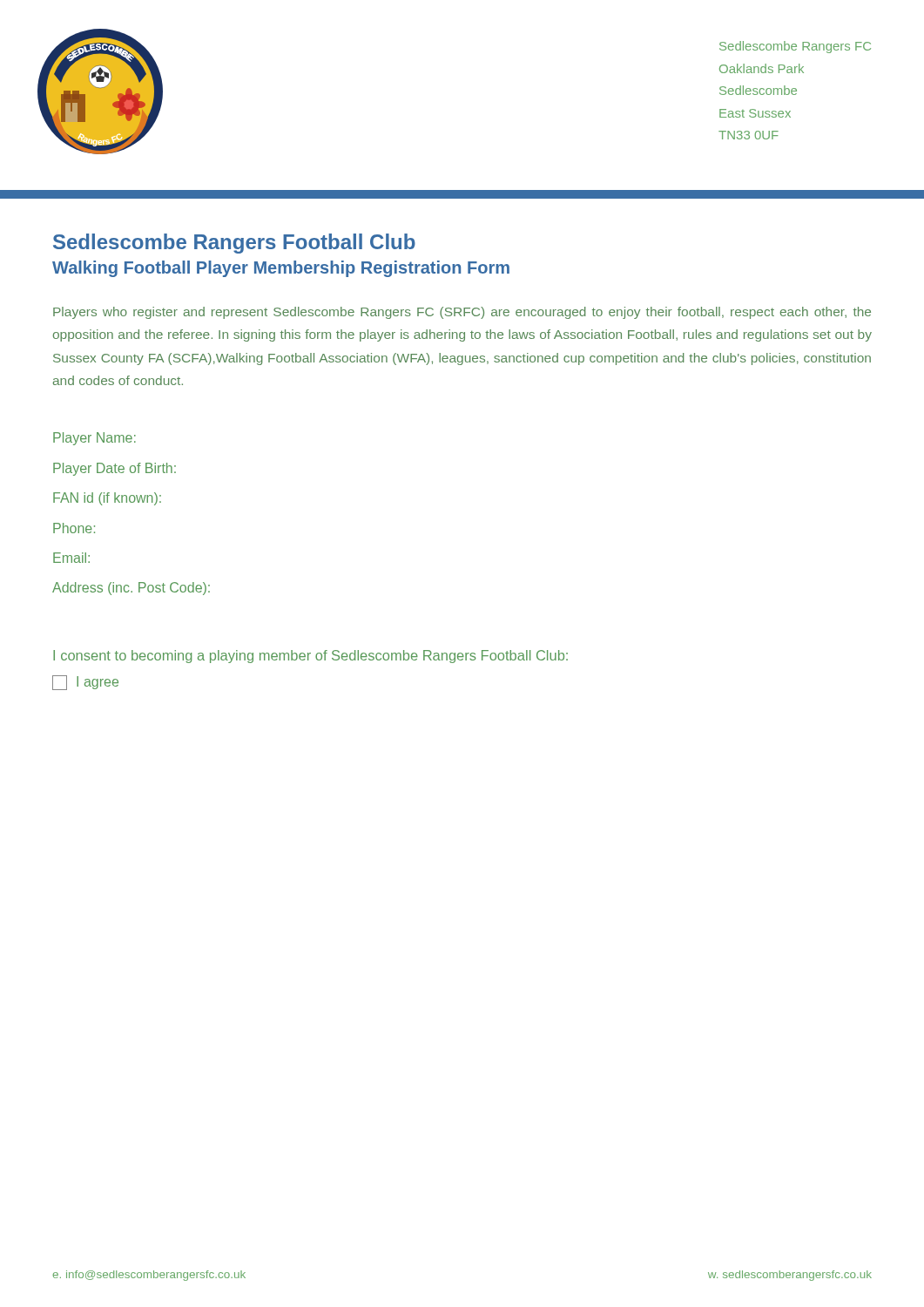Select the list item that reads "Address (inc. Post Code):"
Viewport: 924px width, 1307px height.
pos(132,588)
